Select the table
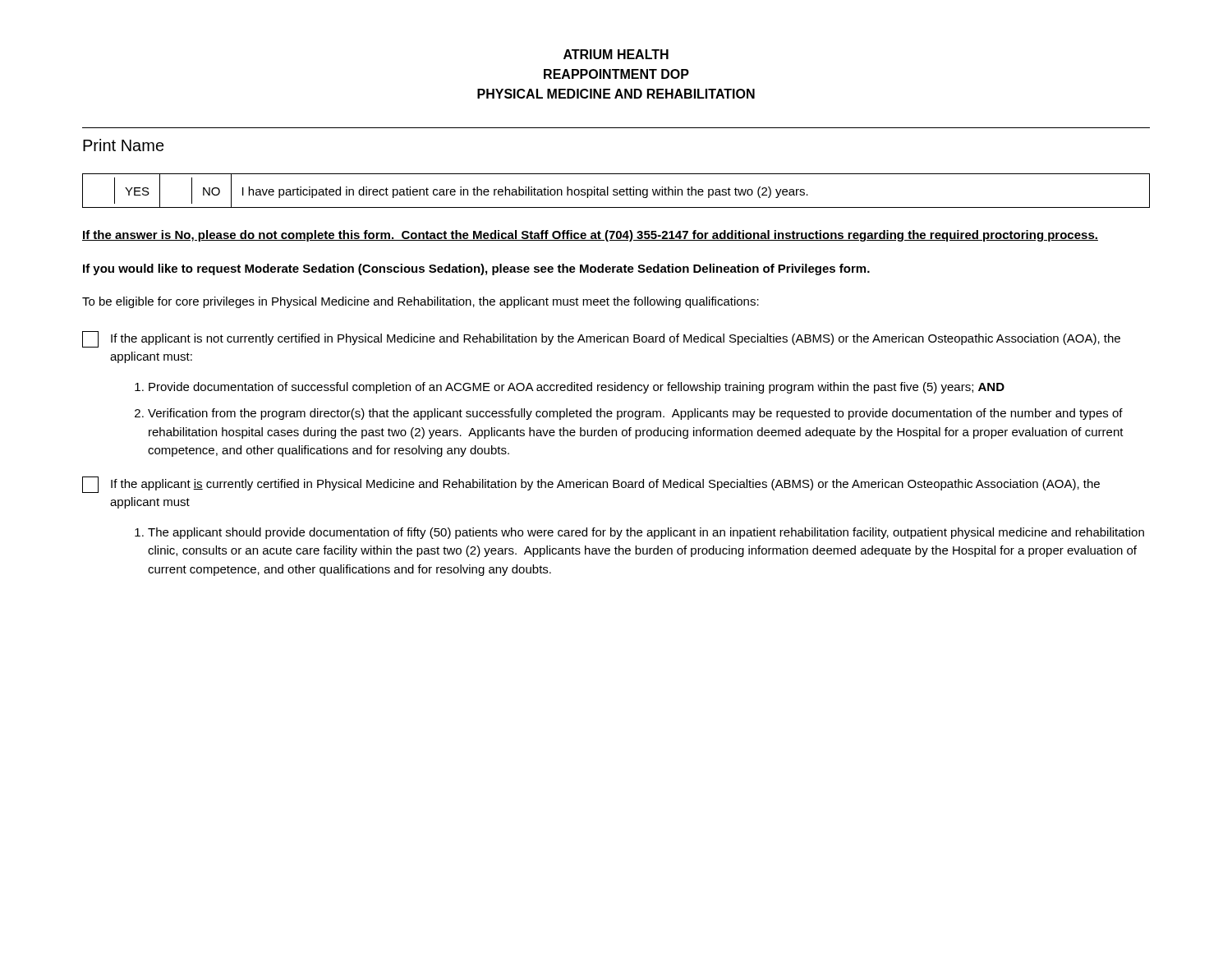Image resolution: width=1232 pixels, height=953 pixels. click(x=616, y=191)
